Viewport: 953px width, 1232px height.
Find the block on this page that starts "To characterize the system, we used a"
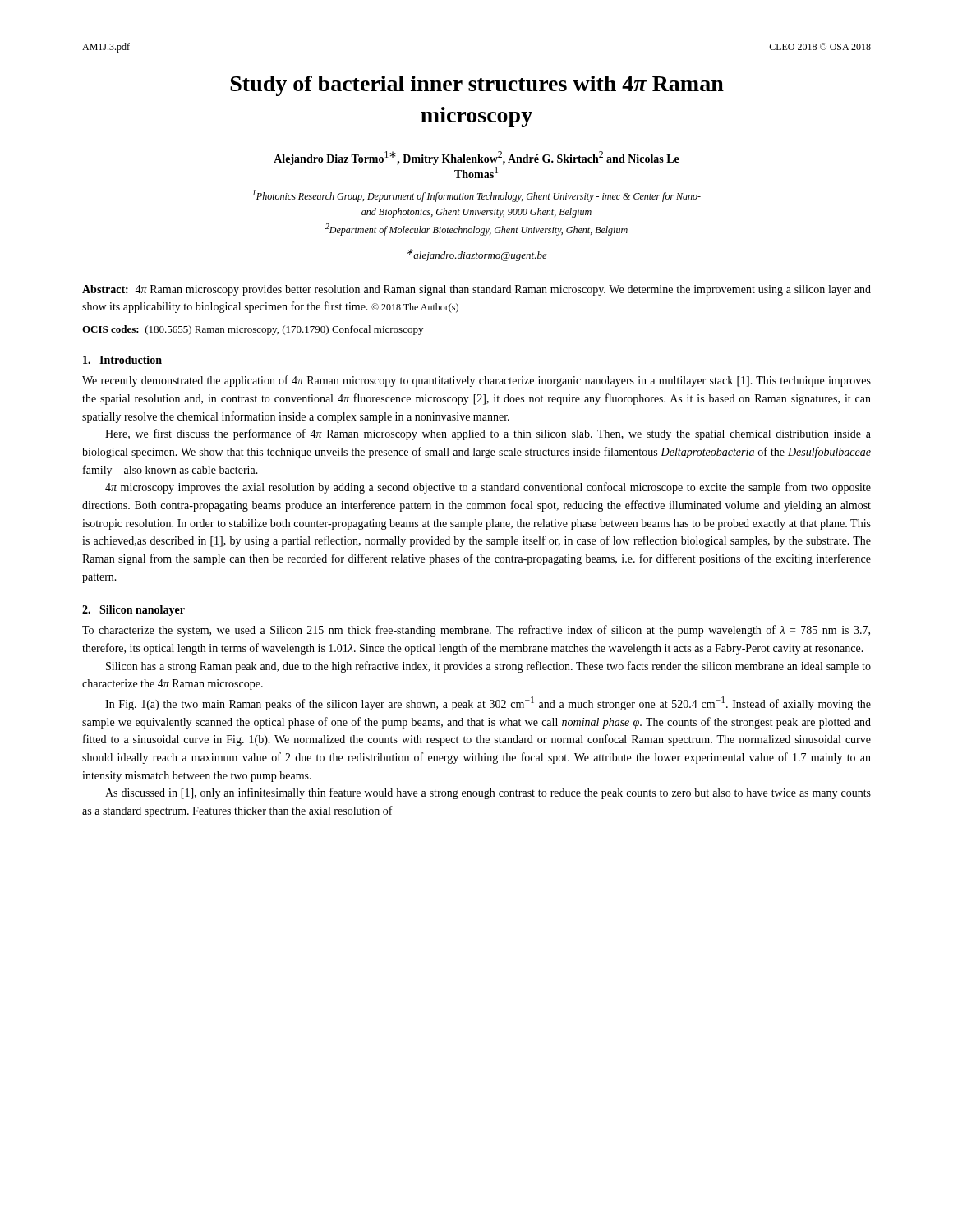(x=476, y=721)
